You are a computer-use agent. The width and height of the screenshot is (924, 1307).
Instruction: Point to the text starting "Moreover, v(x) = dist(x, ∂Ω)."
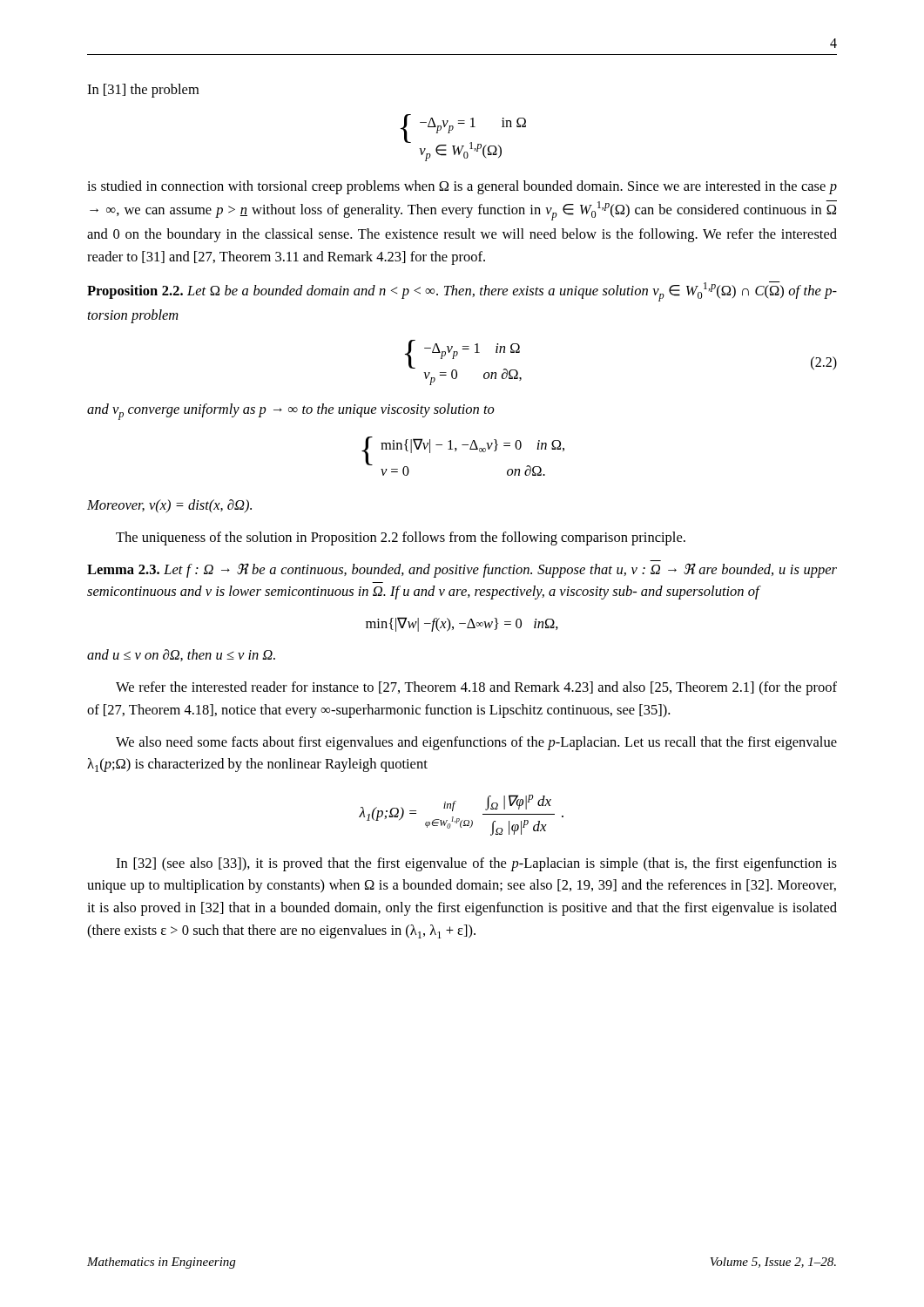(x=170, y=505)
